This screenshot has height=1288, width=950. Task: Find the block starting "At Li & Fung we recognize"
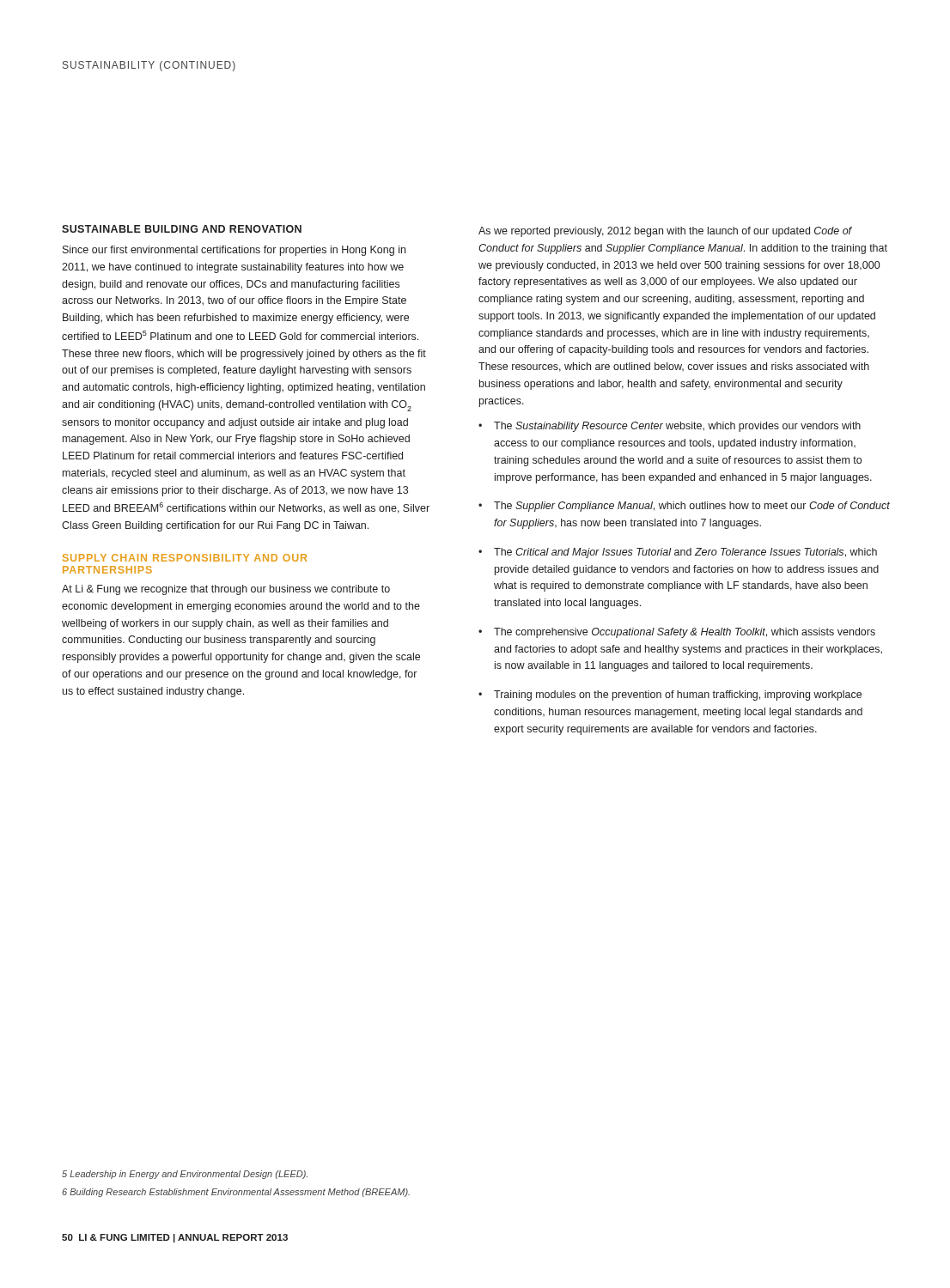point(247,641)
